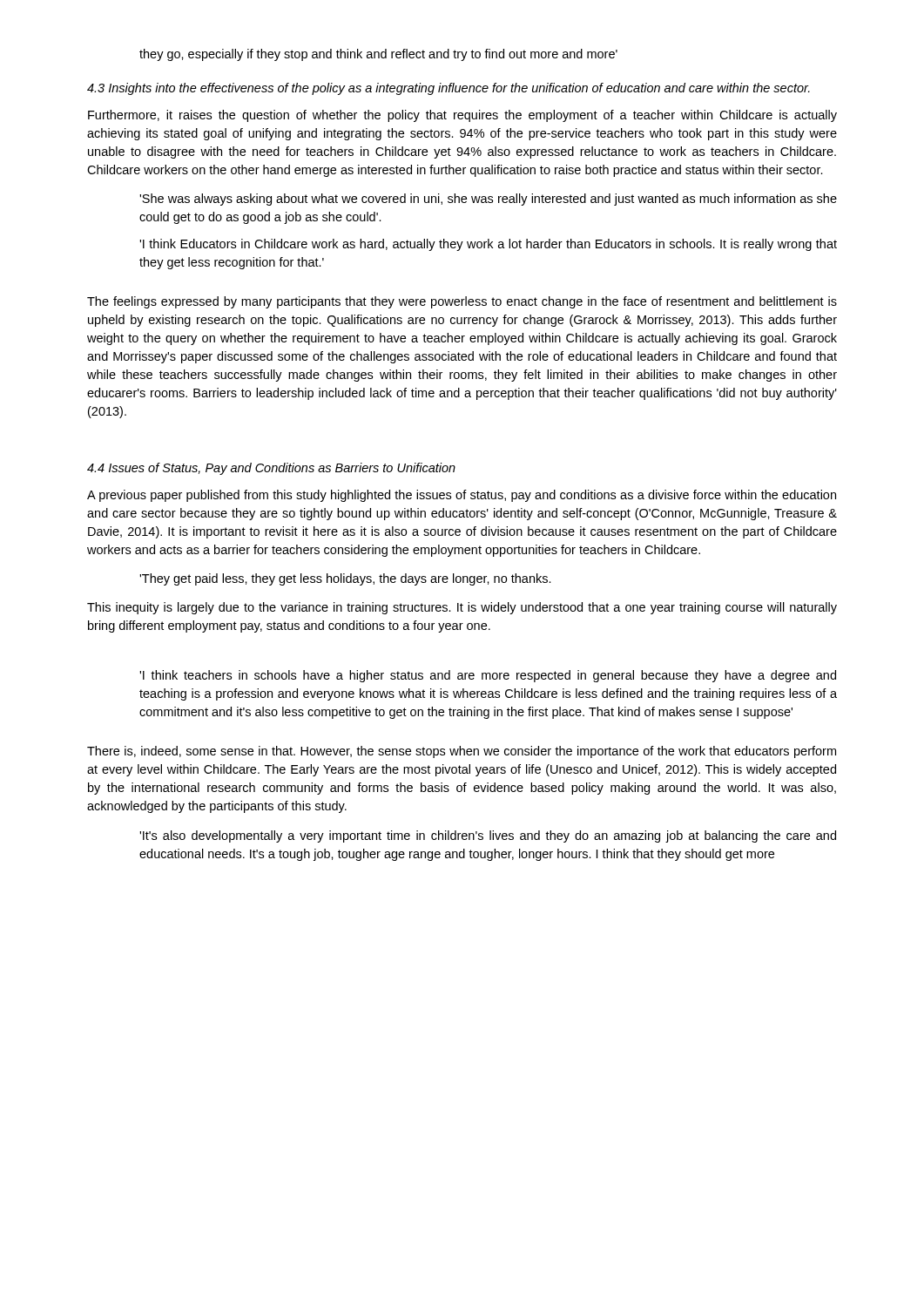This screenshot has height=1307, width=924.
Task: Navigate to the block starting "There is, indeed, some sense in"
Action: click(x=462, y=779)
